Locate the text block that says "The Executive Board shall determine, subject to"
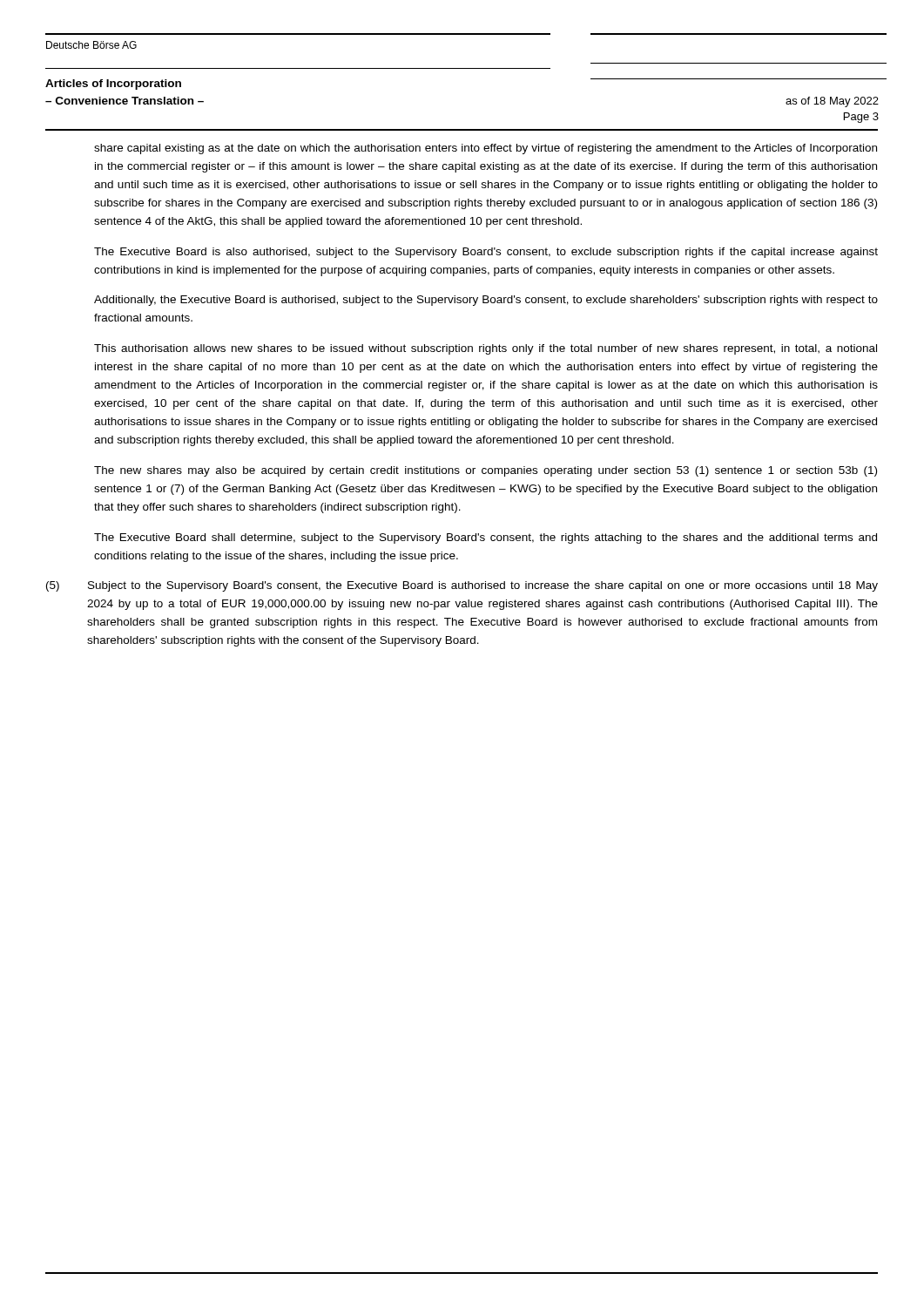This screenshot has width=924, height=1307. (x=486, y=546)
